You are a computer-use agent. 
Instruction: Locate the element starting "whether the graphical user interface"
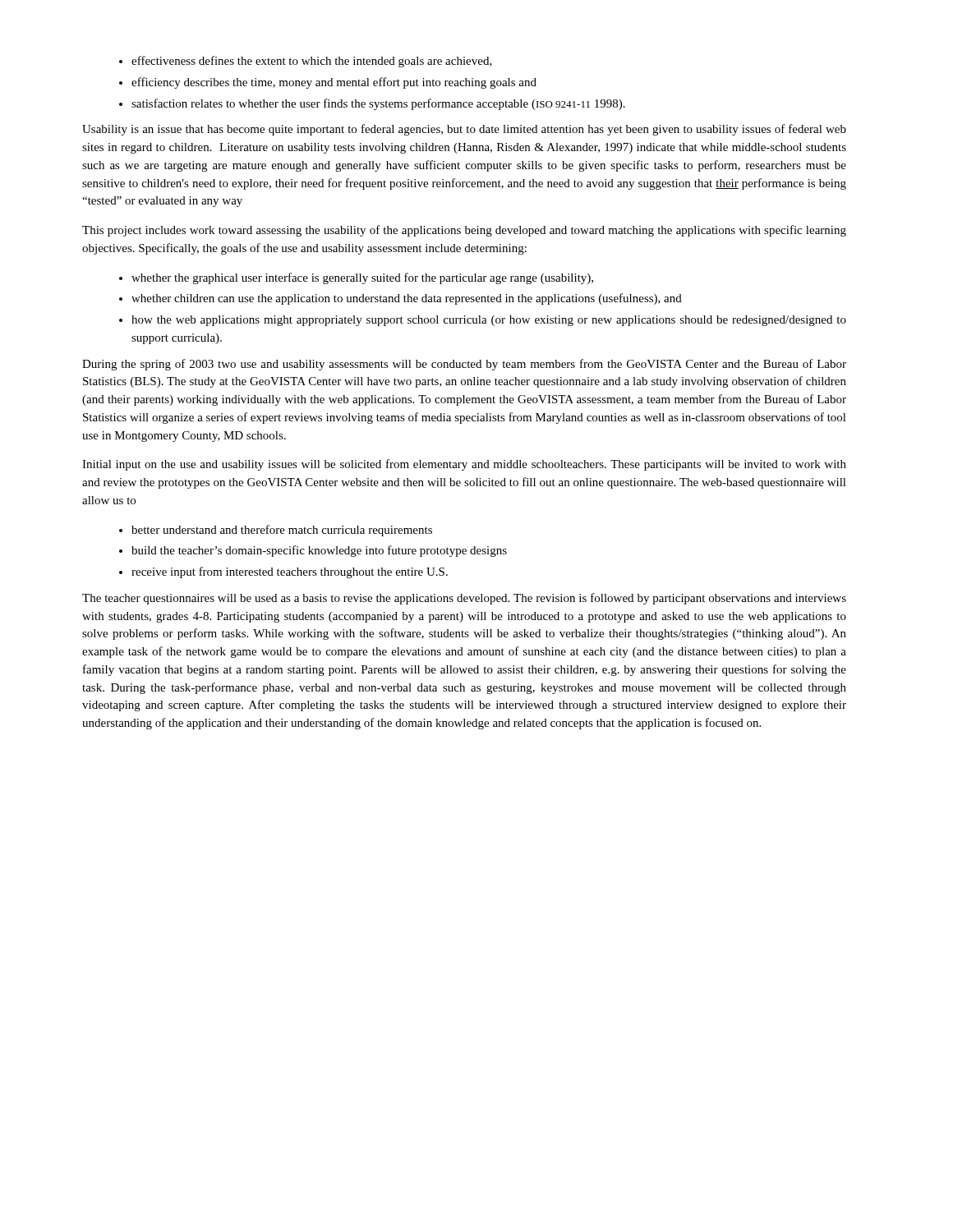[x=363, y=277]
